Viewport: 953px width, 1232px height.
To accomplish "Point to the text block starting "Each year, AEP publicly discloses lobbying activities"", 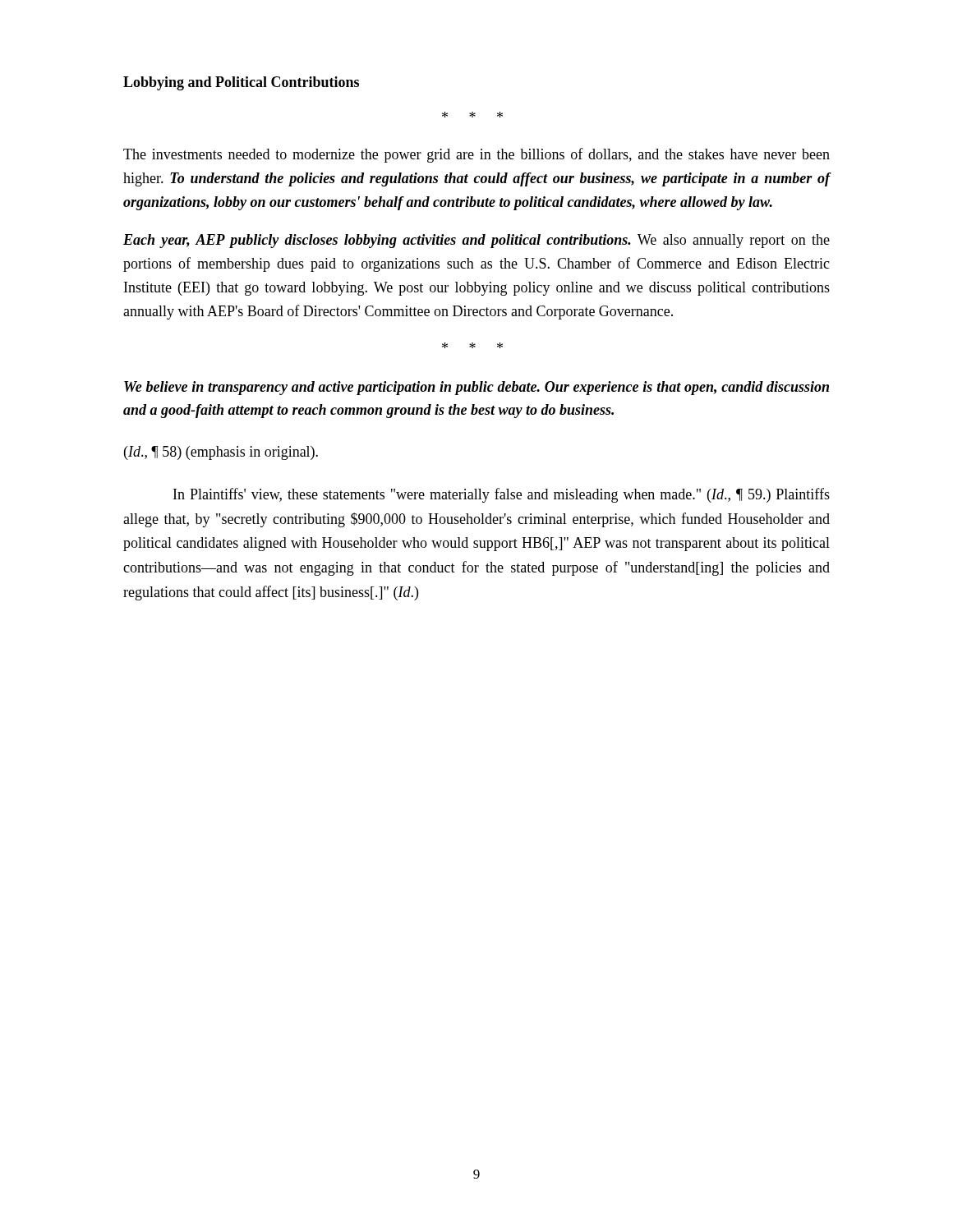I will tap(476, 276).
